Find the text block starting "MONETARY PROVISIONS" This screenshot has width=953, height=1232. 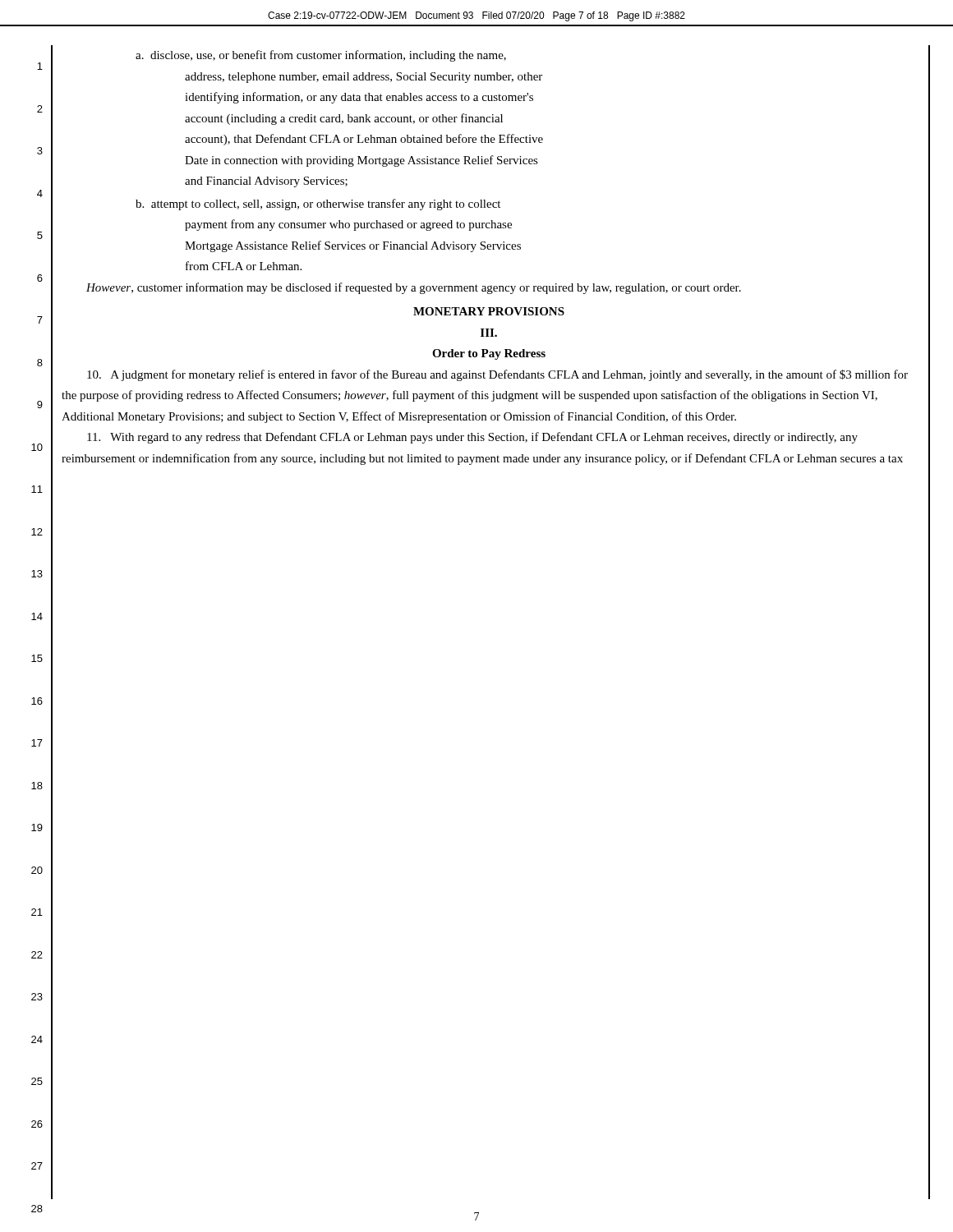tap(489, 311)
